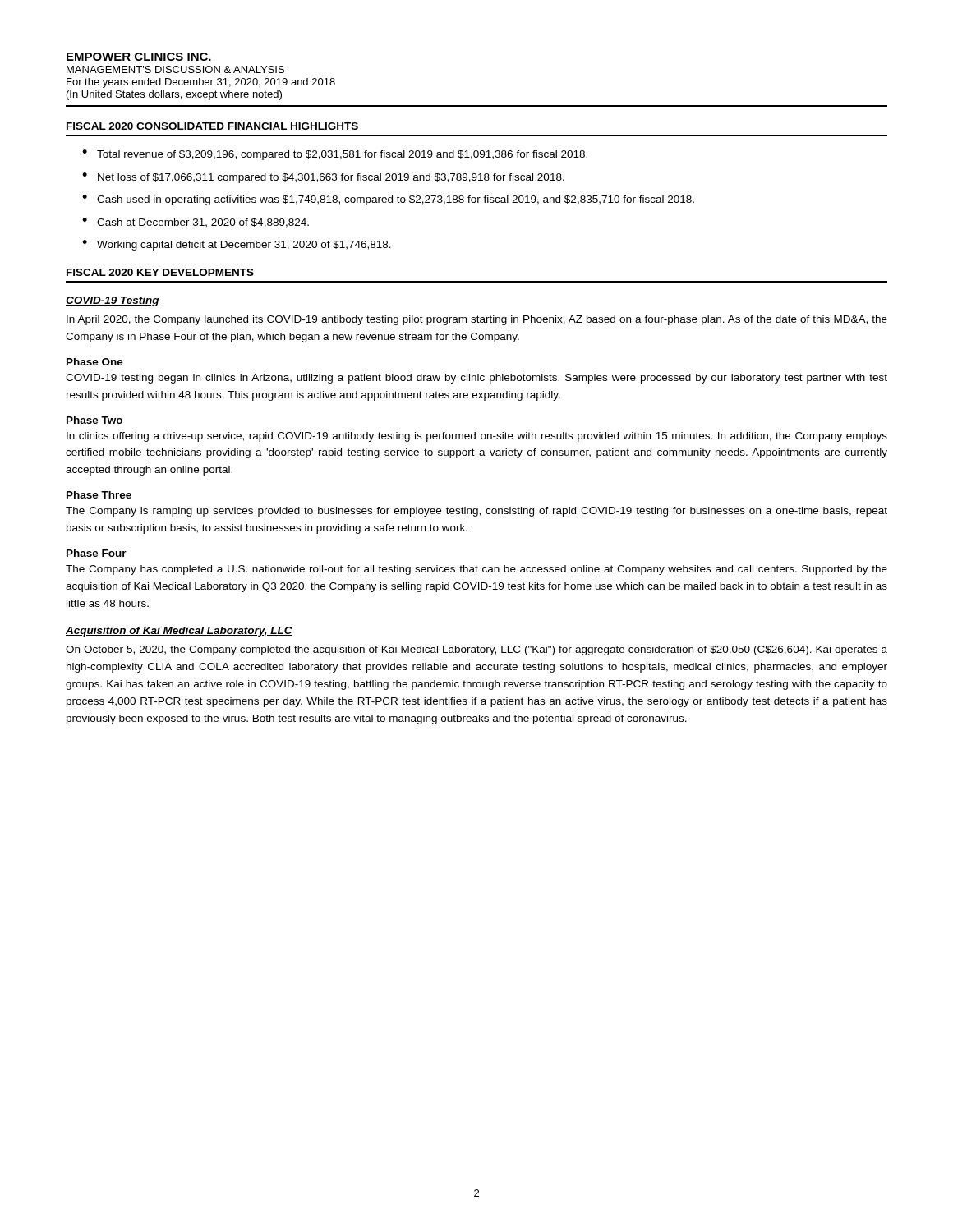Where is the passage that starts "In clinics offering a"?
This screenshot has height=1232, width=953.
click(476, 452)
